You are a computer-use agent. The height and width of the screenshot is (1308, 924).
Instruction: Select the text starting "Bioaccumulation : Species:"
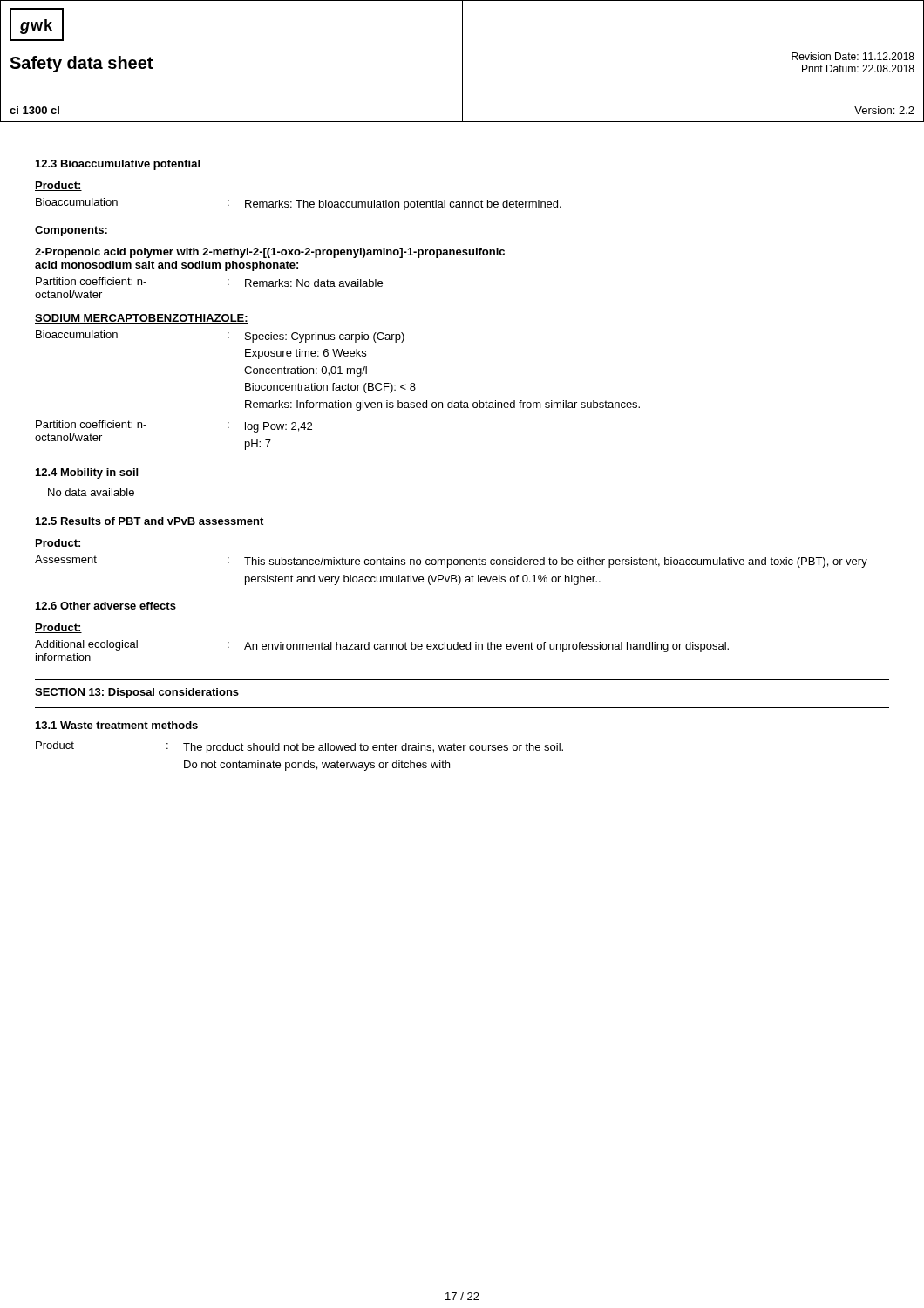(338, 371)
